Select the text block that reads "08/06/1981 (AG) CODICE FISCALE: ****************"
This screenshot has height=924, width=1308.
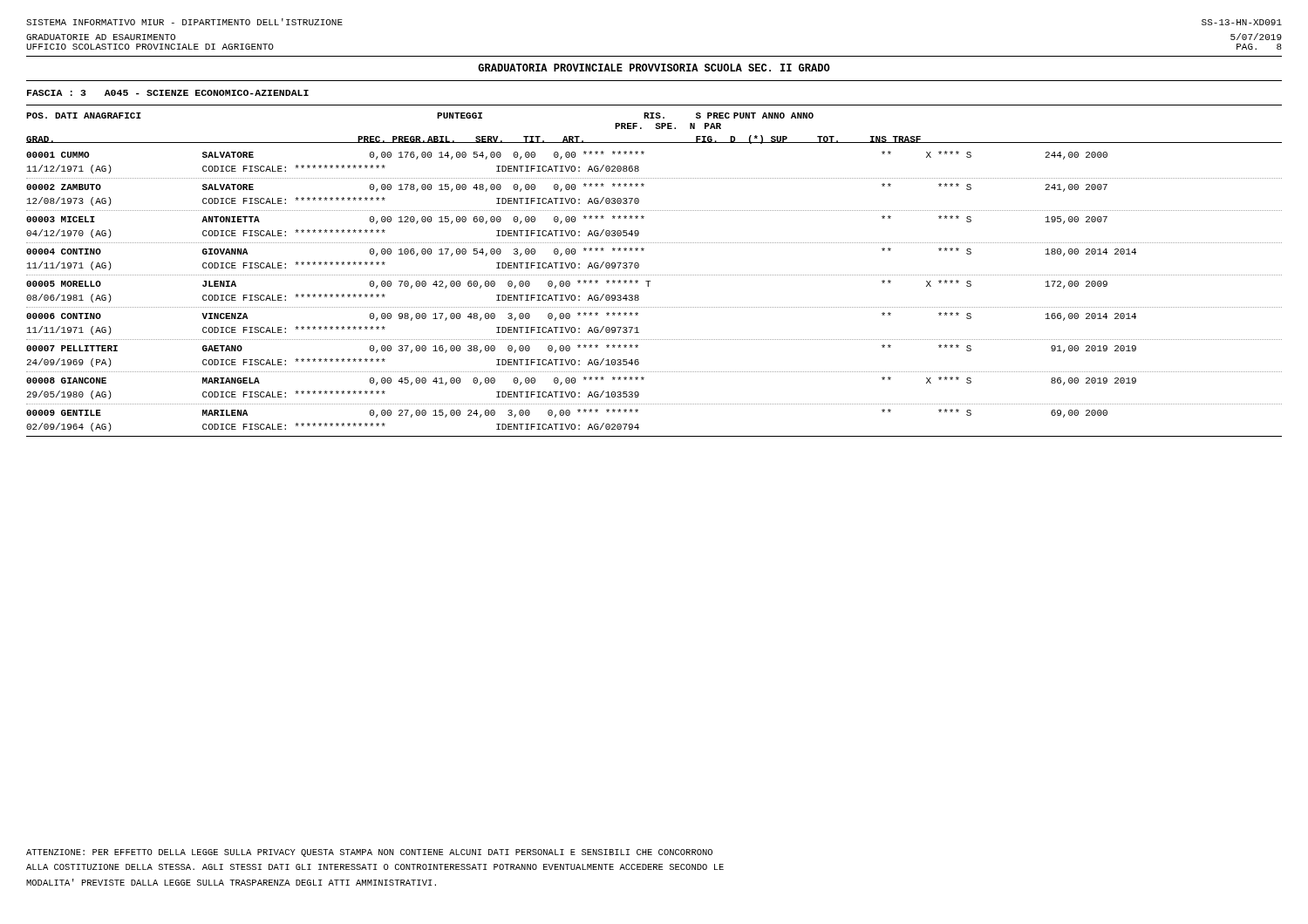coord(333,299)
